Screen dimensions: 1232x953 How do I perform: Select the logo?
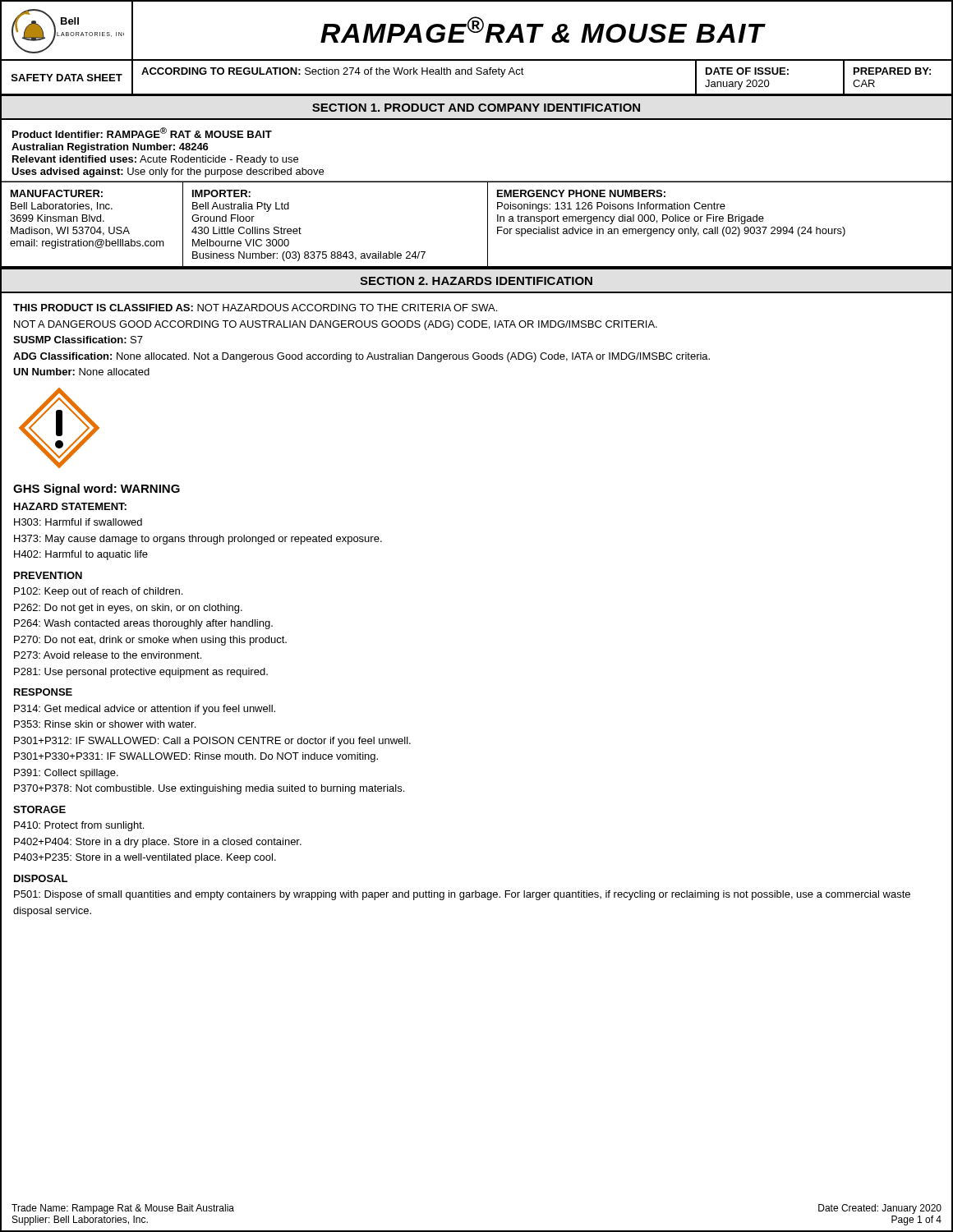[x=67, y=30]
